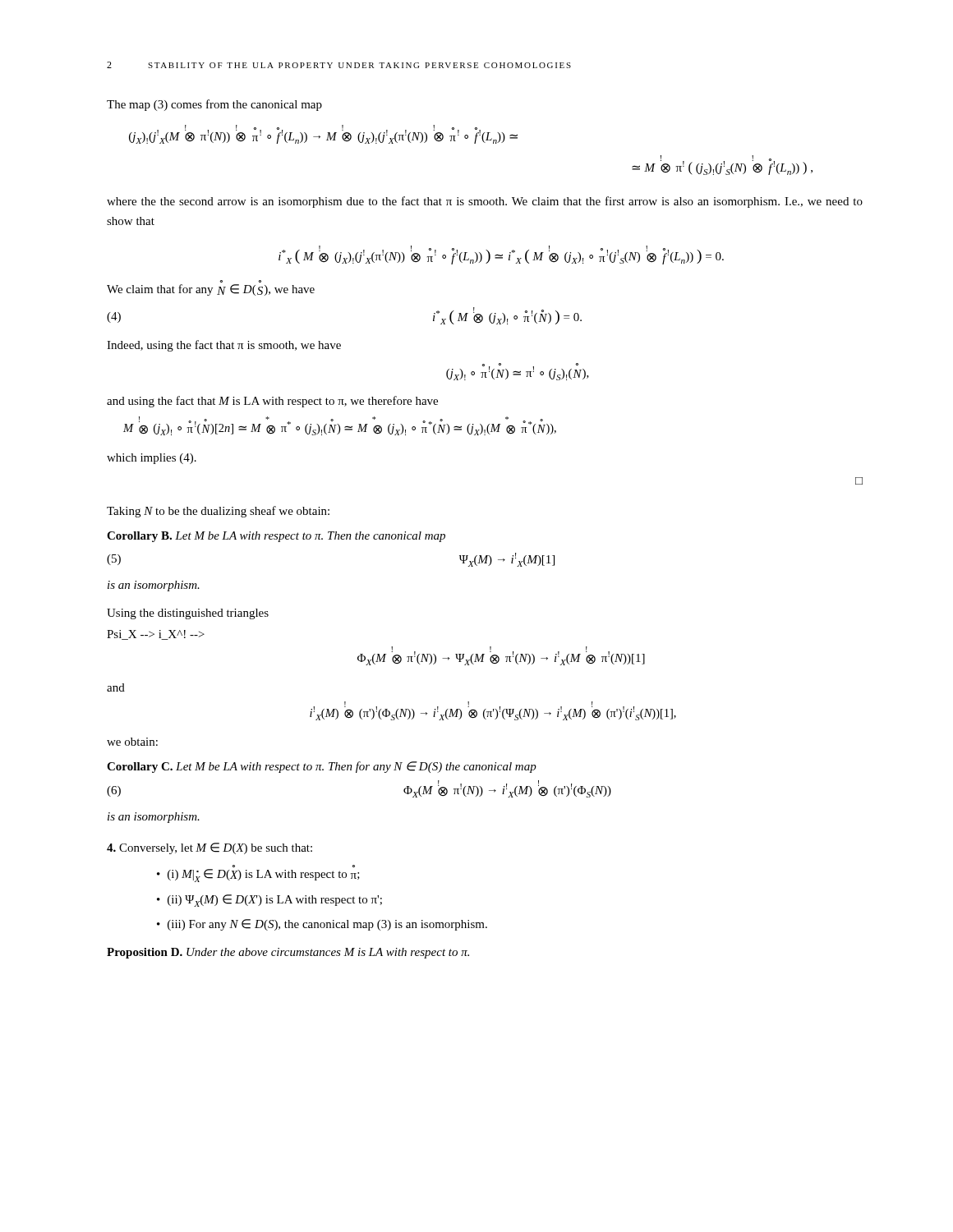The height and width of the screenshot is (1232, 953).
Task: Find the block starting "ΦX(M ! ⊗"
Action: [x=501, y=659]
